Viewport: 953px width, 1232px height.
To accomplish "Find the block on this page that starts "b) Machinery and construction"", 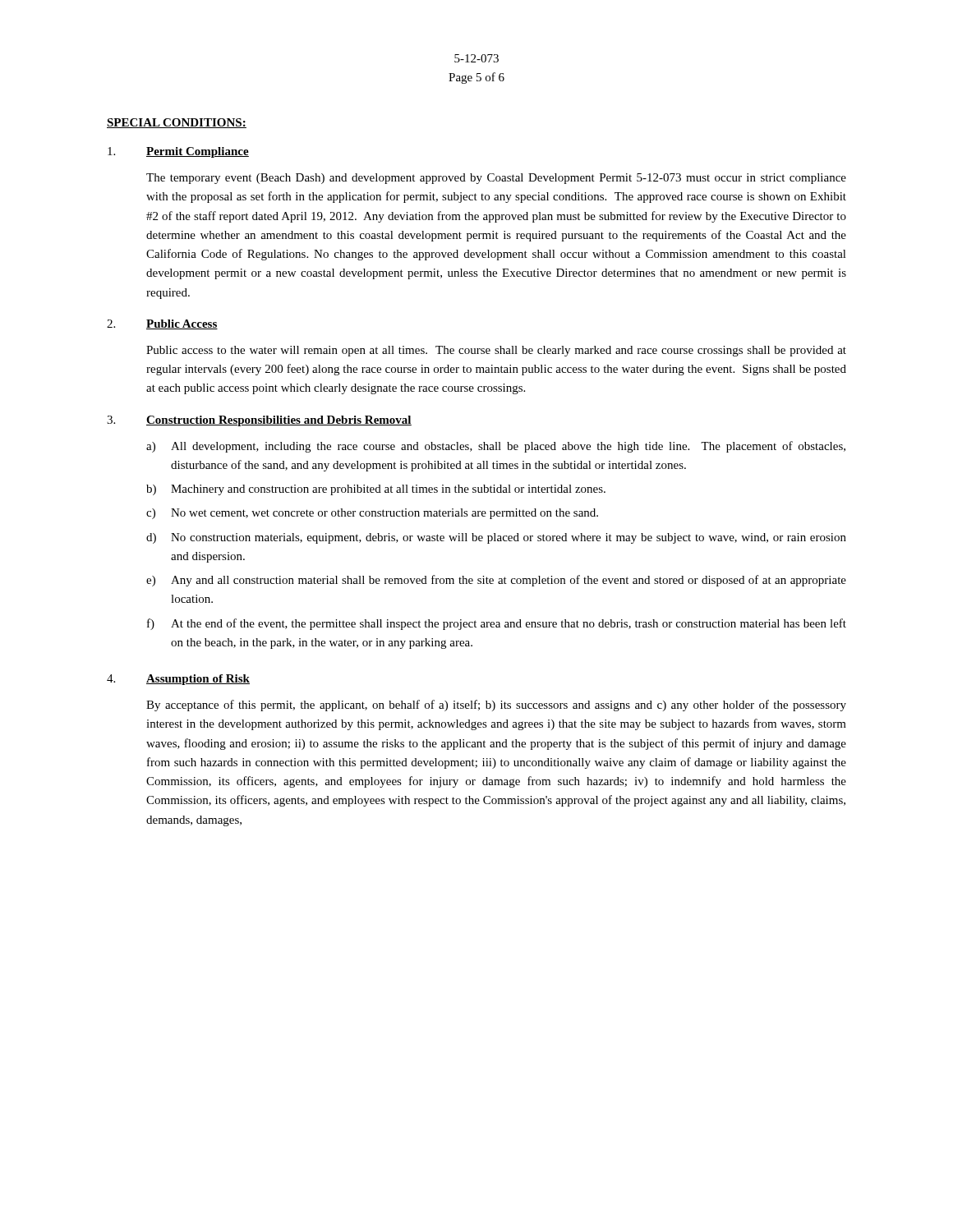I will [496, 489].
